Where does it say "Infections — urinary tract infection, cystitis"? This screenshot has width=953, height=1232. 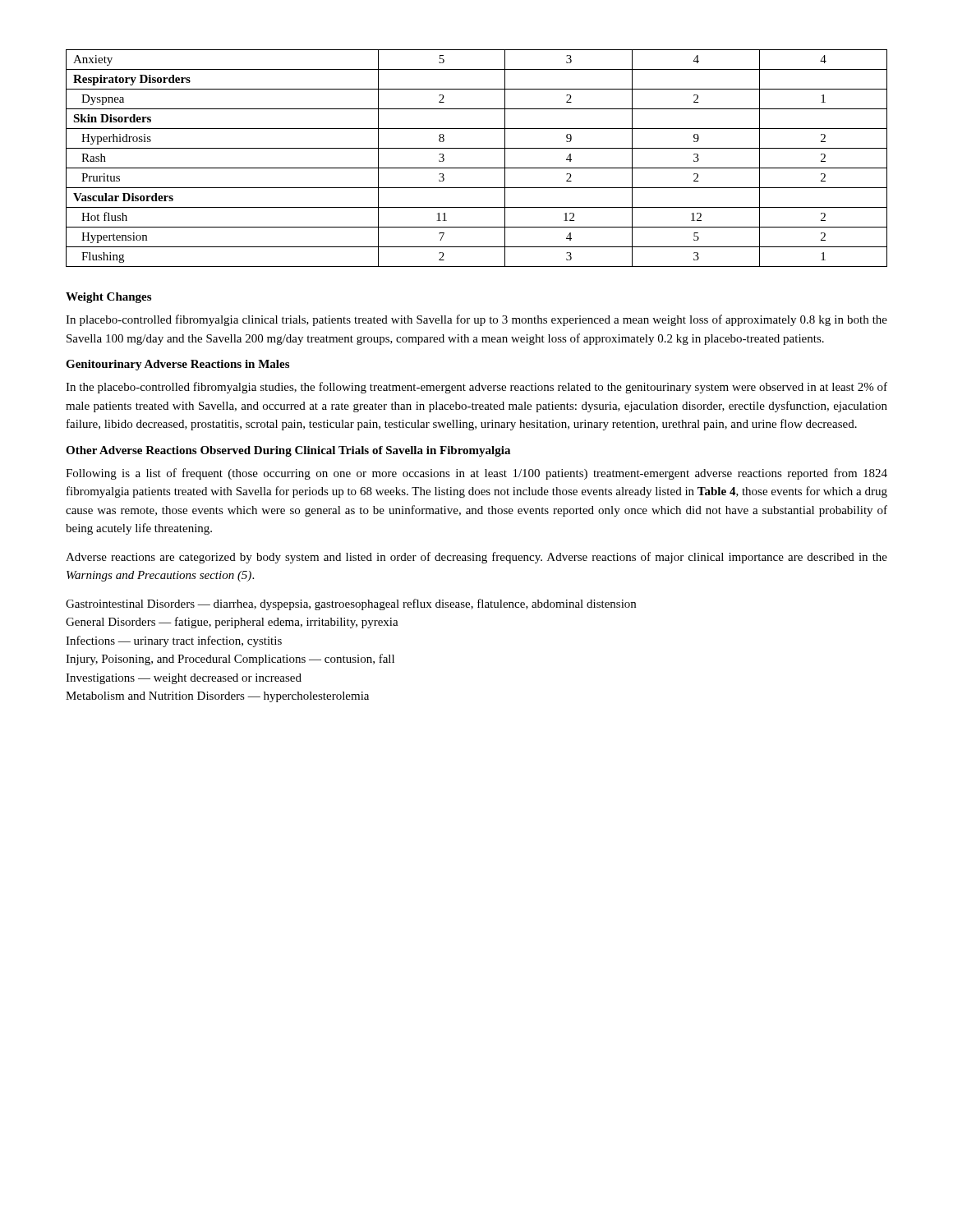pos(174,640)
